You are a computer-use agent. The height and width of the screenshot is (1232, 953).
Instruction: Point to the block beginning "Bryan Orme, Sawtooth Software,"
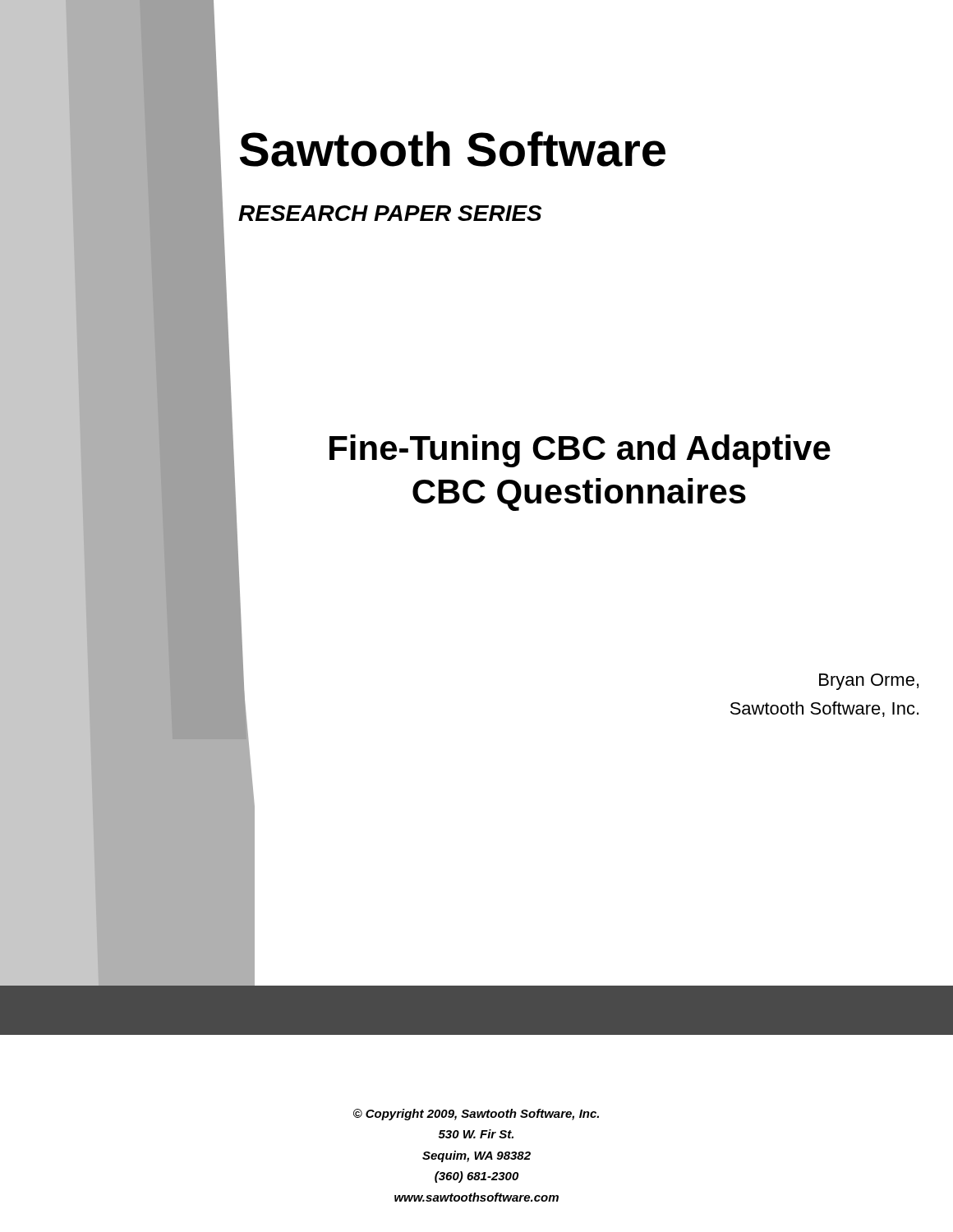click(825, 694)
